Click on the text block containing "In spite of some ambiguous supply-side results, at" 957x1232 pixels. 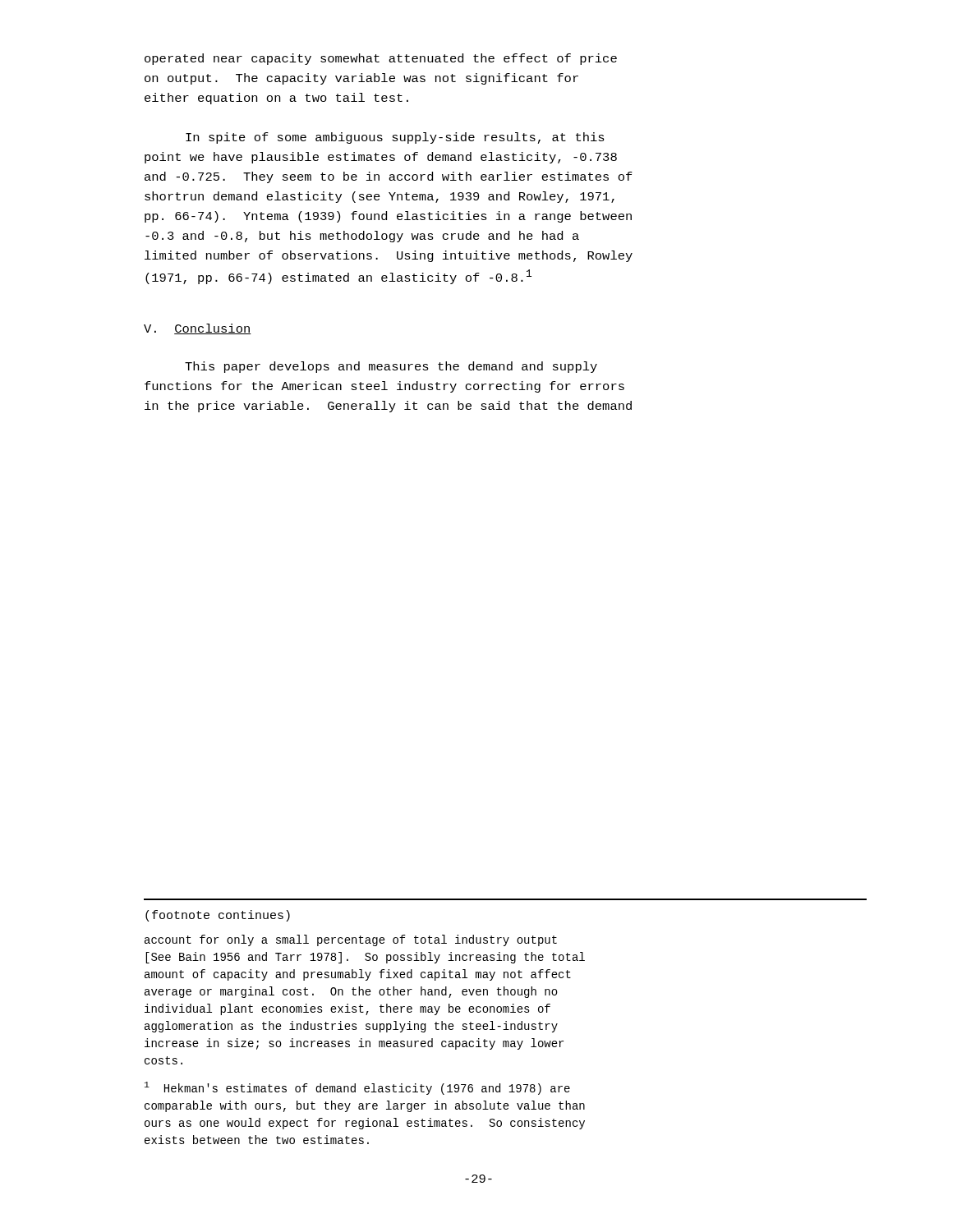click(505, 208)
